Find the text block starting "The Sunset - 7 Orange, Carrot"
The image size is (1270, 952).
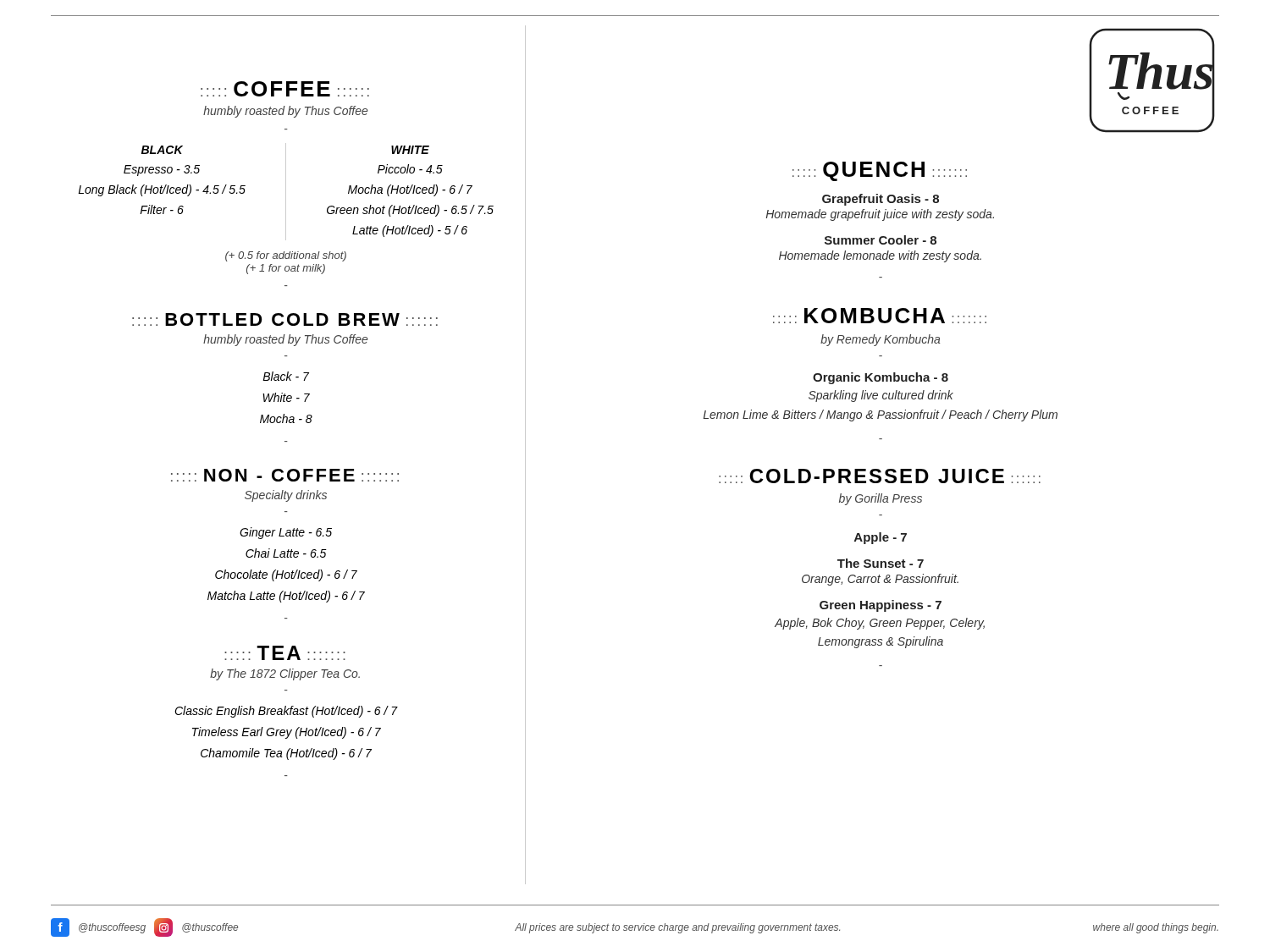(880, 570)
